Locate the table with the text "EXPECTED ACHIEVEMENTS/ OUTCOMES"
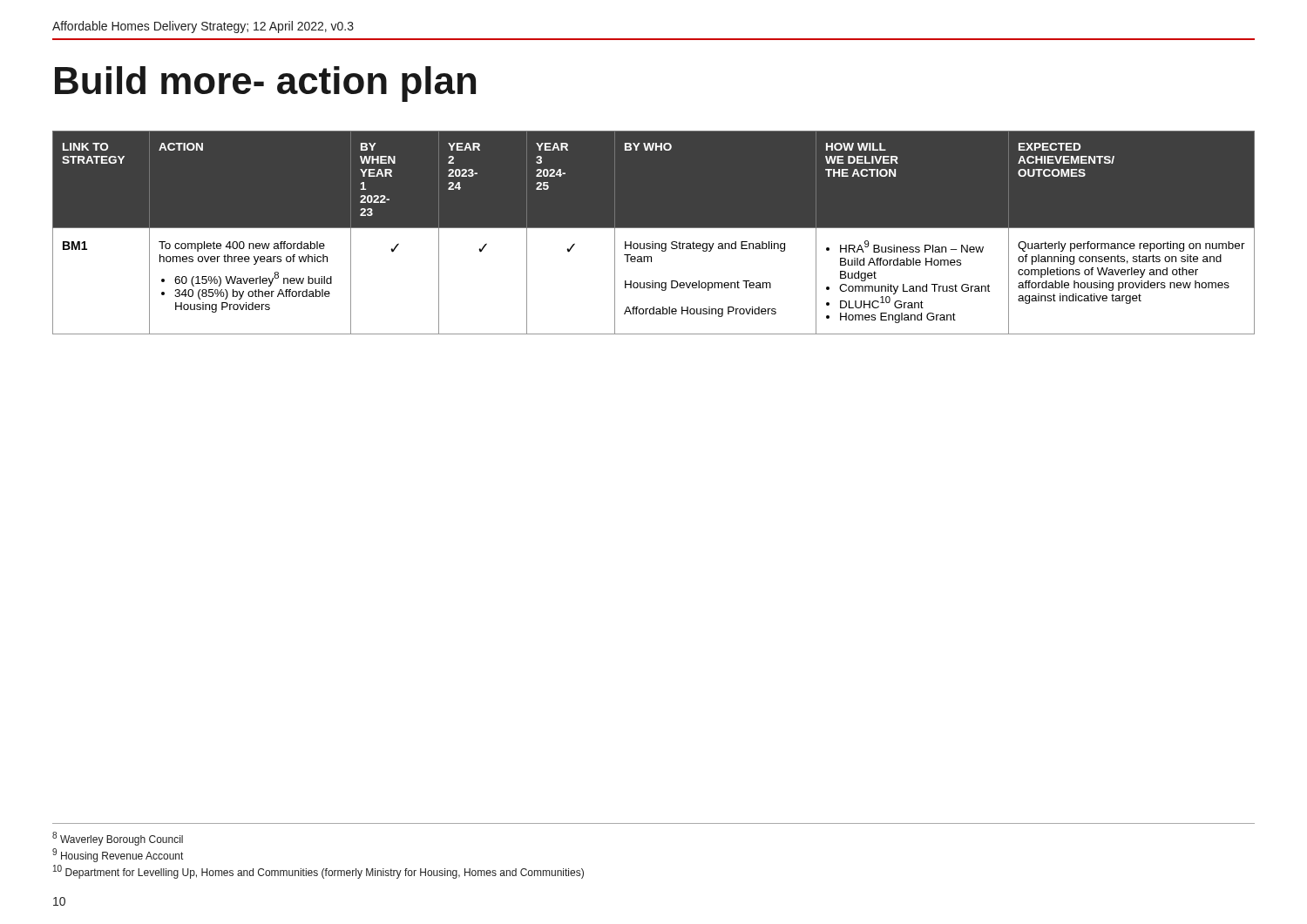Image resolution: width=1307 pixels, height=924 pixels. pos(654,464)
